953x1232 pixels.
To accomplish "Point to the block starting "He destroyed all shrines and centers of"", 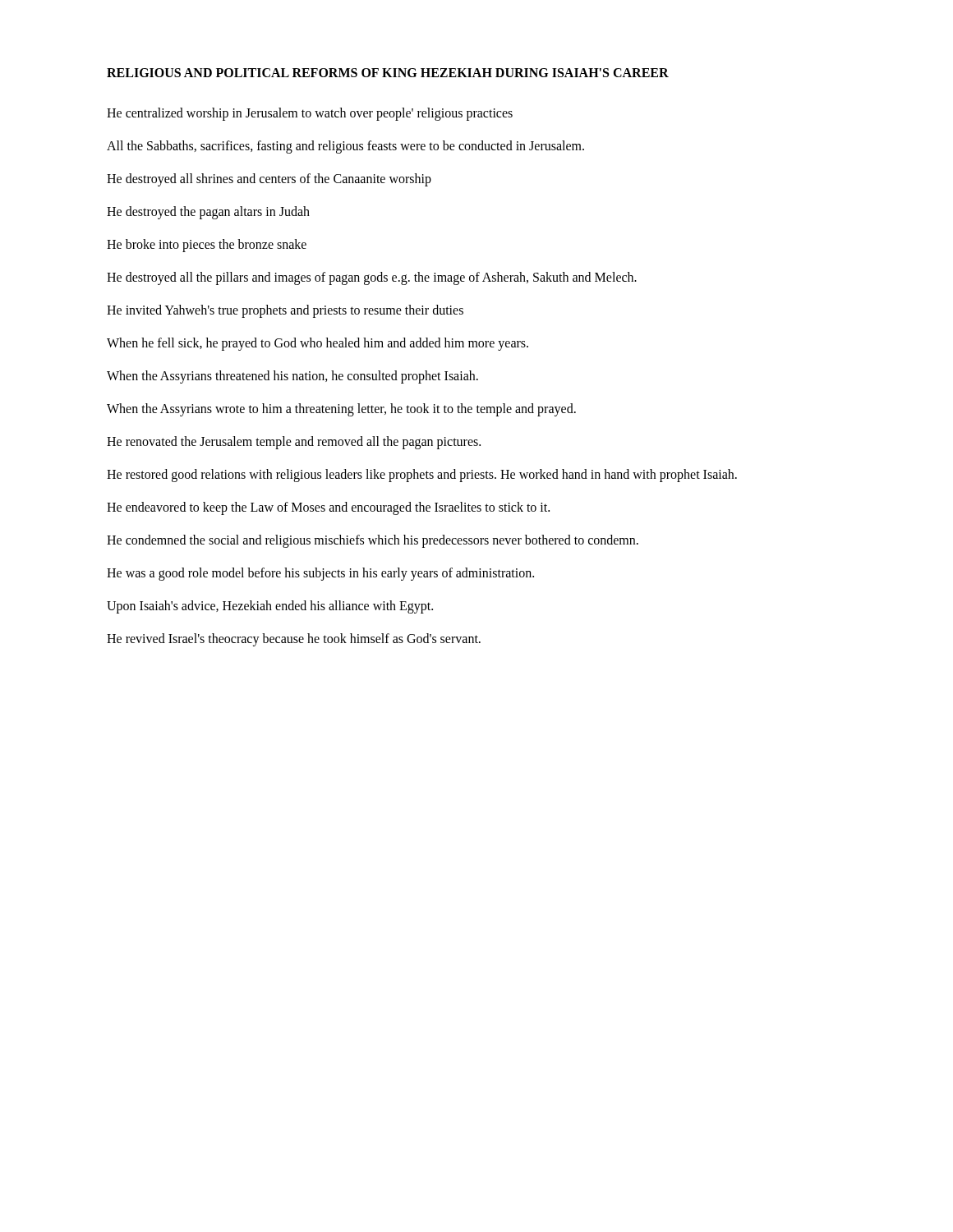I will pyautogui.click(x=269, y=179).
